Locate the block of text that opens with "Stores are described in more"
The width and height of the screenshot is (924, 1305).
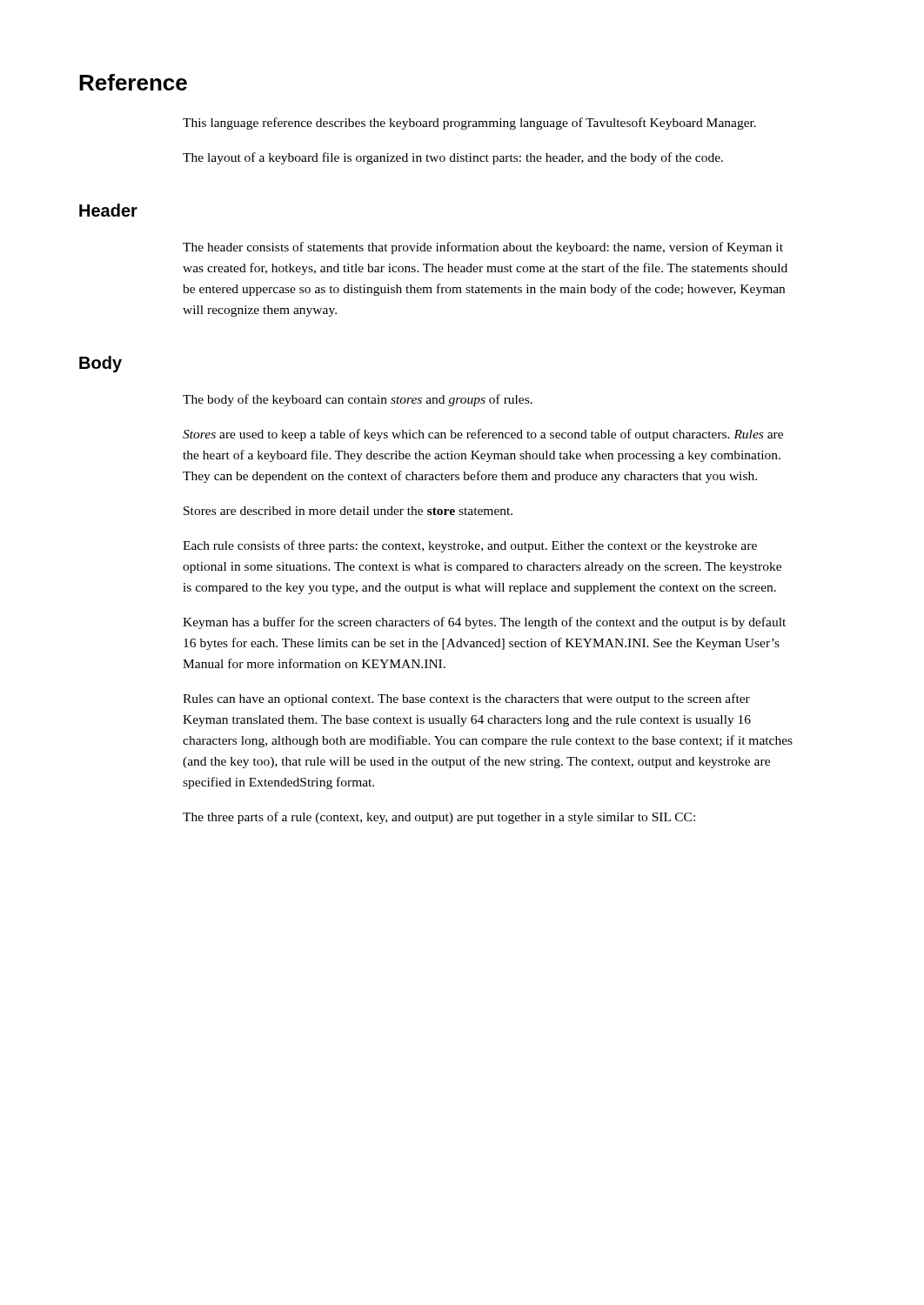click(x=348, y=510)
